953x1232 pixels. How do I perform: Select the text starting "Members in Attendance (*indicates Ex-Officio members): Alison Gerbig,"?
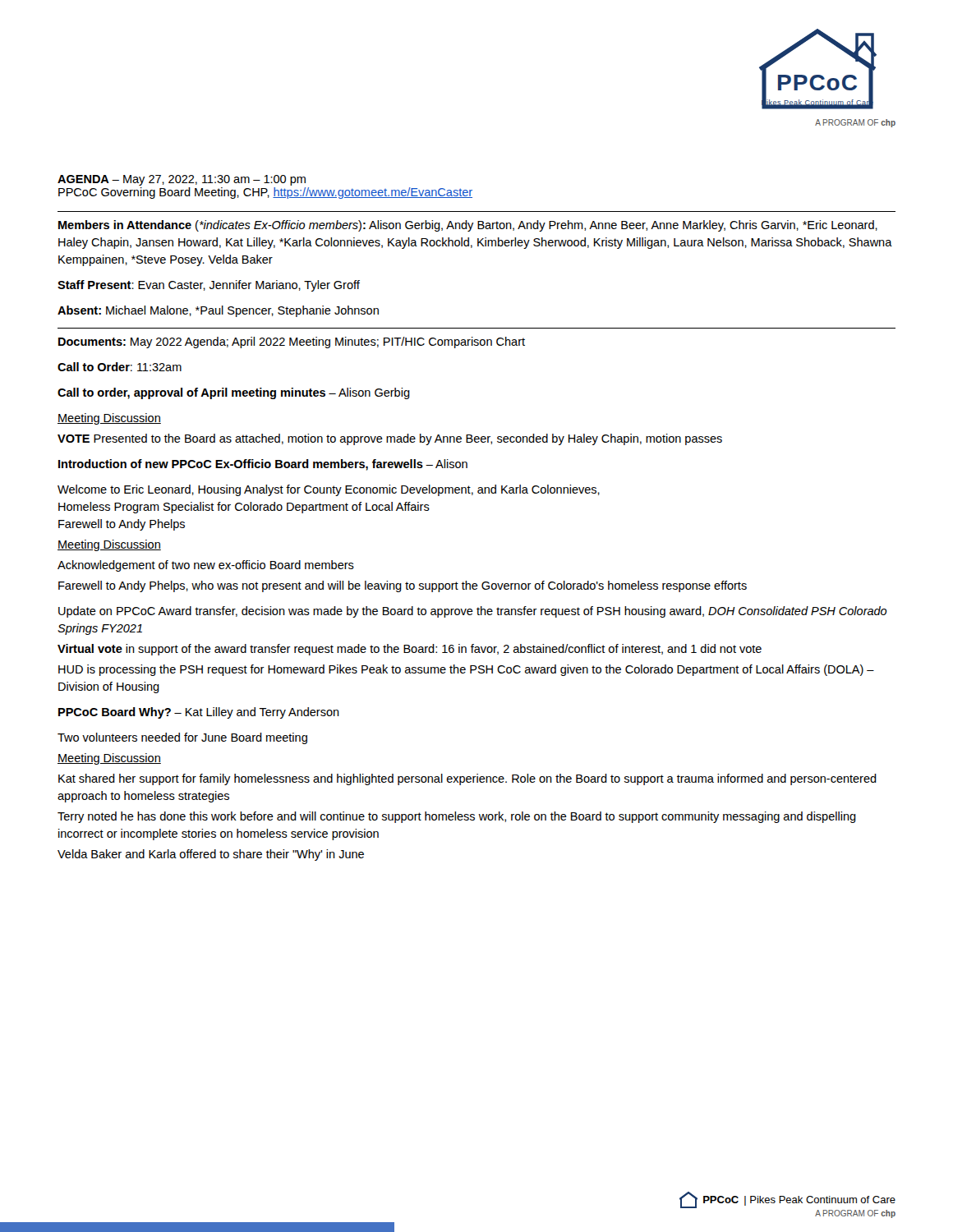(476, 242)
